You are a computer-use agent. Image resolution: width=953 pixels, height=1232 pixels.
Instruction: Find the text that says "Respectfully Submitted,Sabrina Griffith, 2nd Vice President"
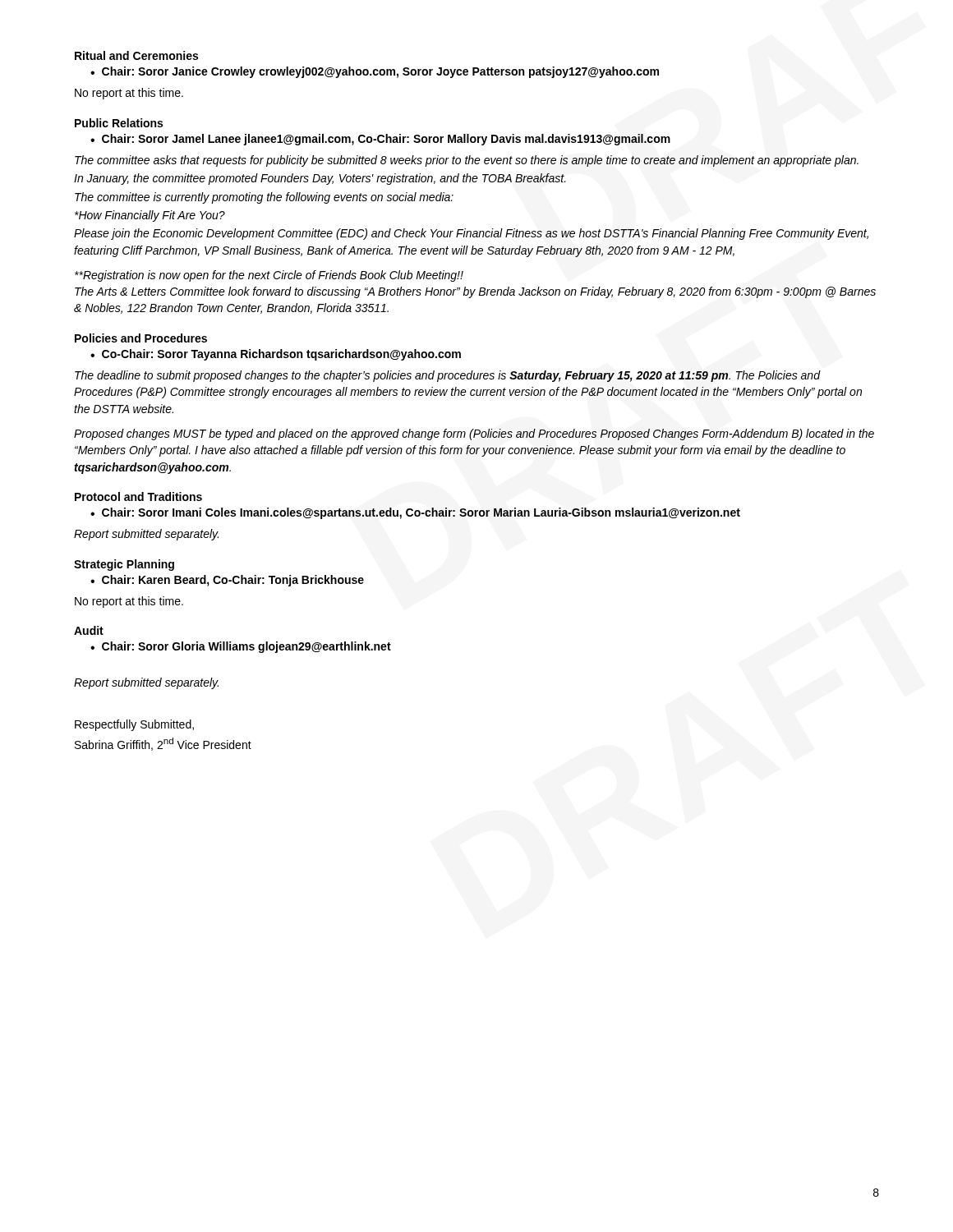click(162, 735)
